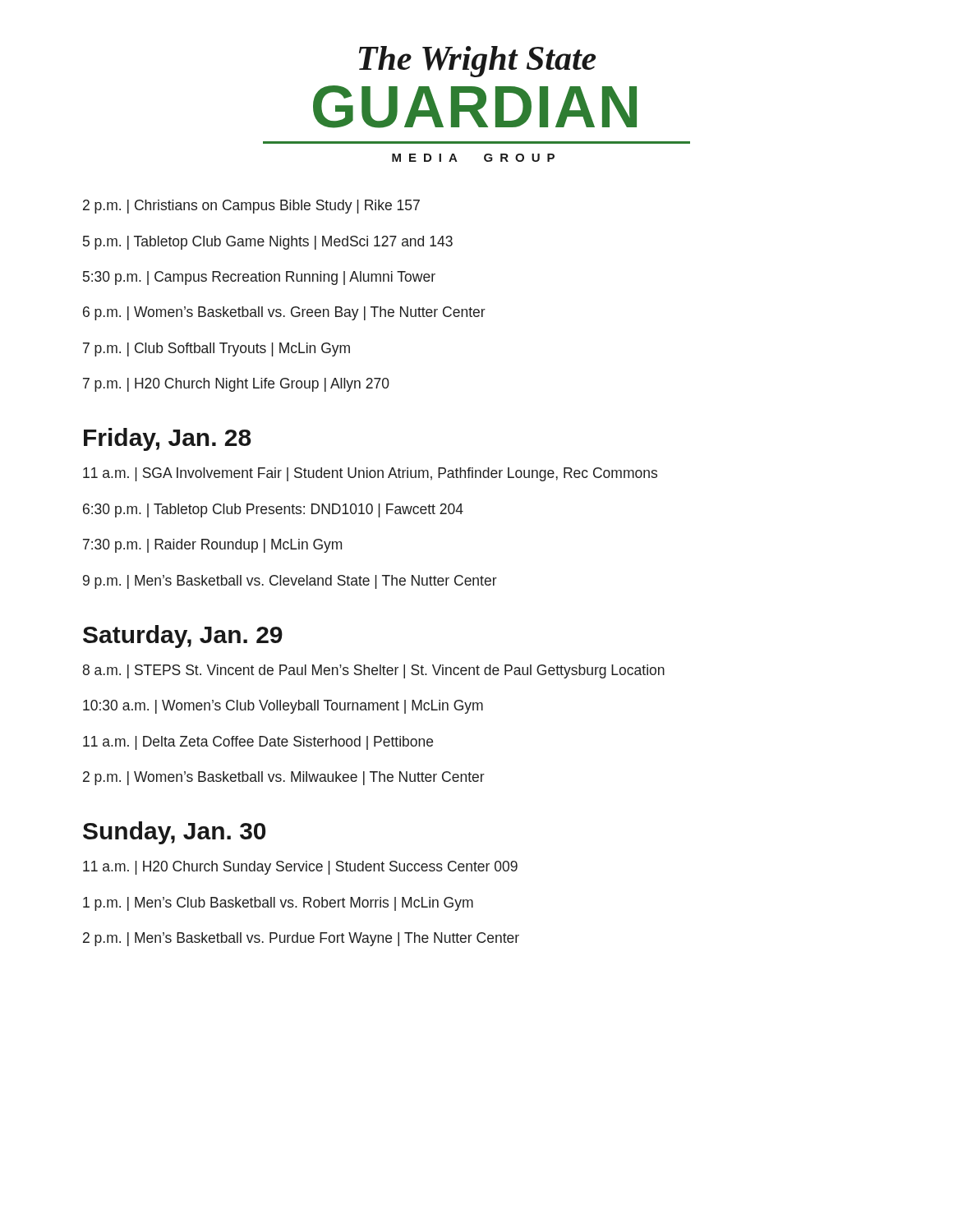Select the list item containing "1 p.m. | Men’s Club"
Viewport: 953px width, 1232px height.
pos(278,903)
